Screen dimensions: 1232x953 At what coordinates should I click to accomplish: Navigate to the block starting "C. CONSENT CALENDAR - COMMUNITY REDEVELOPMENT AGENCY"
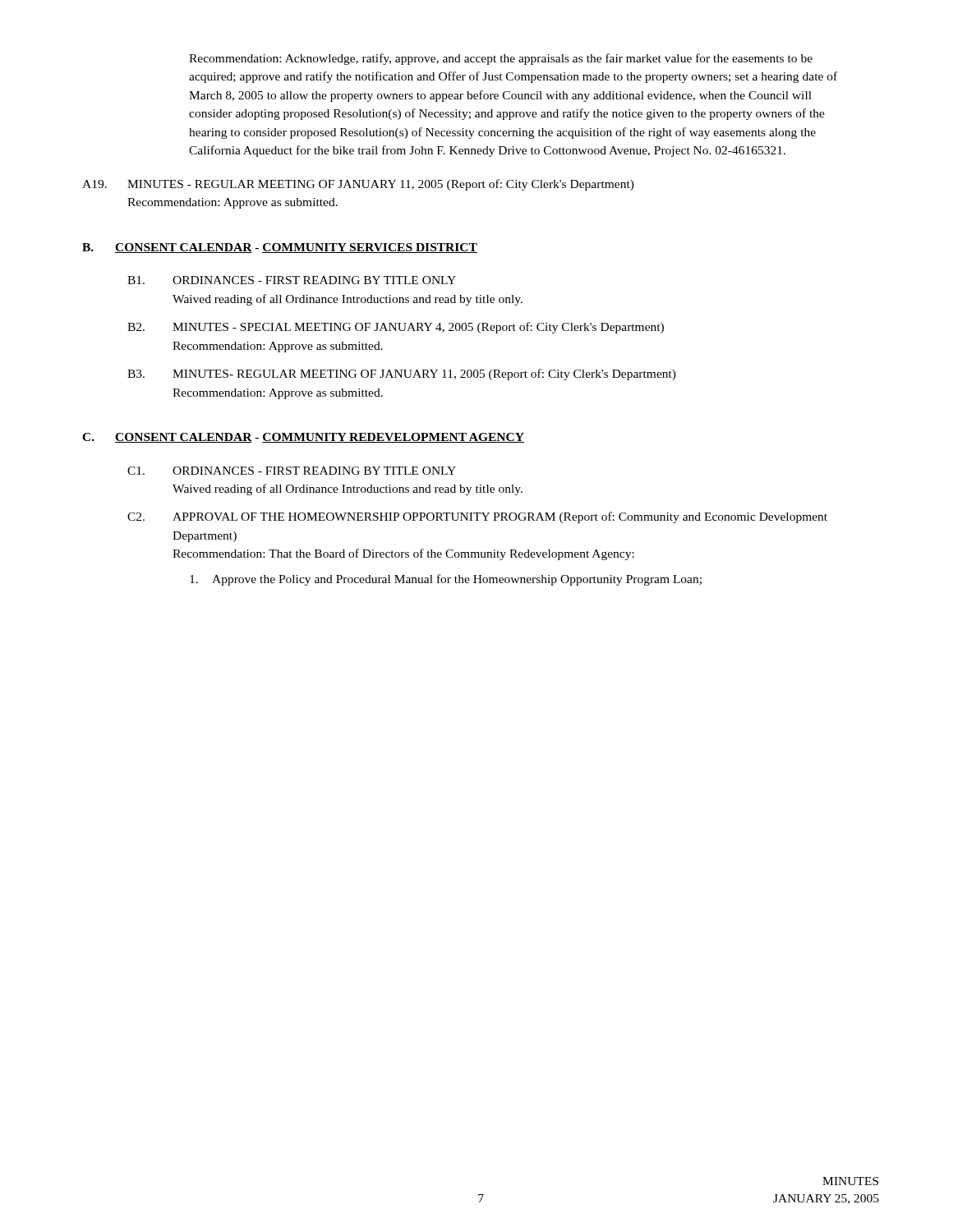tap(303, 437)
